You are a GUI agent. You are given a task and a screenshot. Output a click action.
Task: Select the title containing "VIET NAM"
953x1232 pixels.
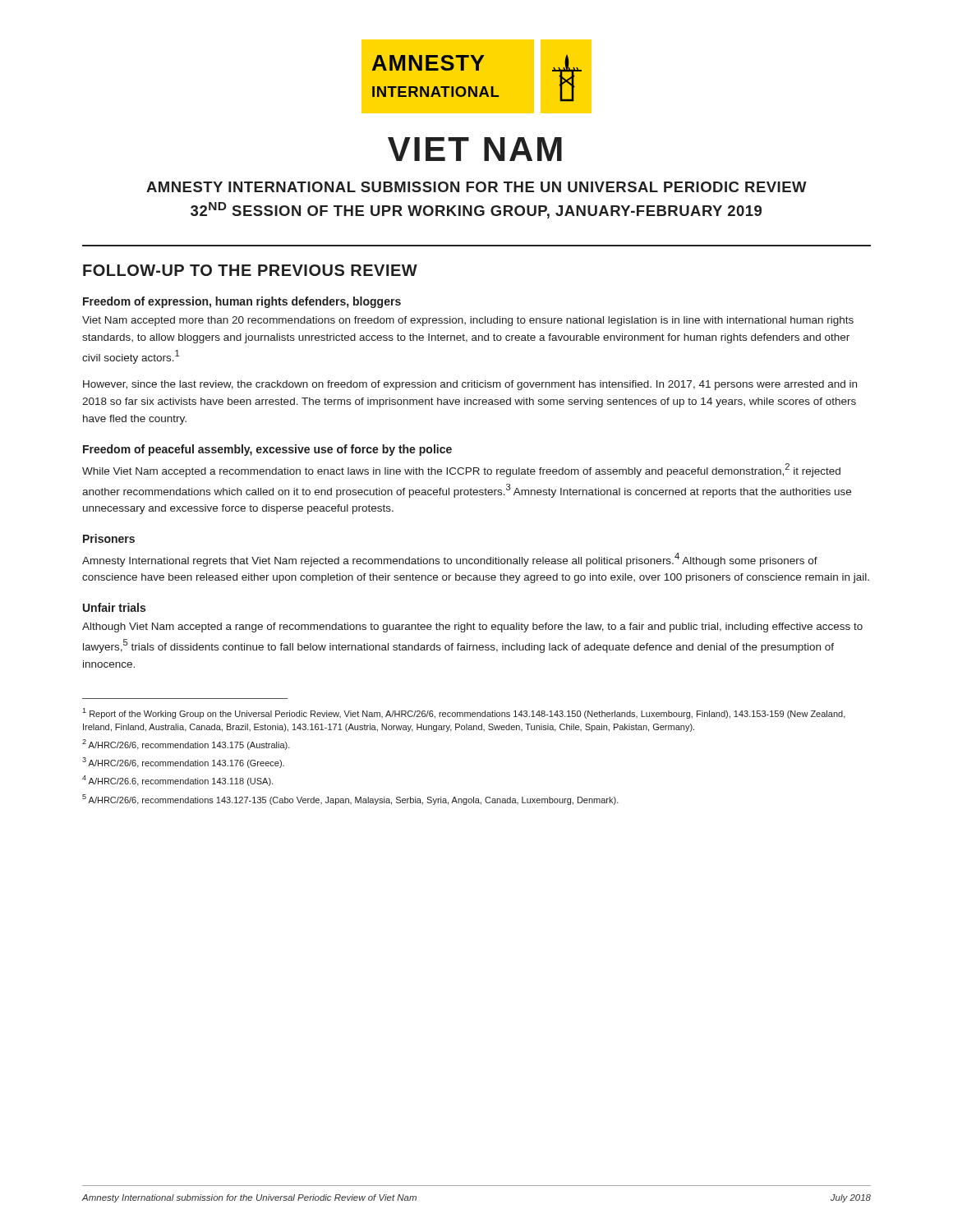(x=476, y=149)
